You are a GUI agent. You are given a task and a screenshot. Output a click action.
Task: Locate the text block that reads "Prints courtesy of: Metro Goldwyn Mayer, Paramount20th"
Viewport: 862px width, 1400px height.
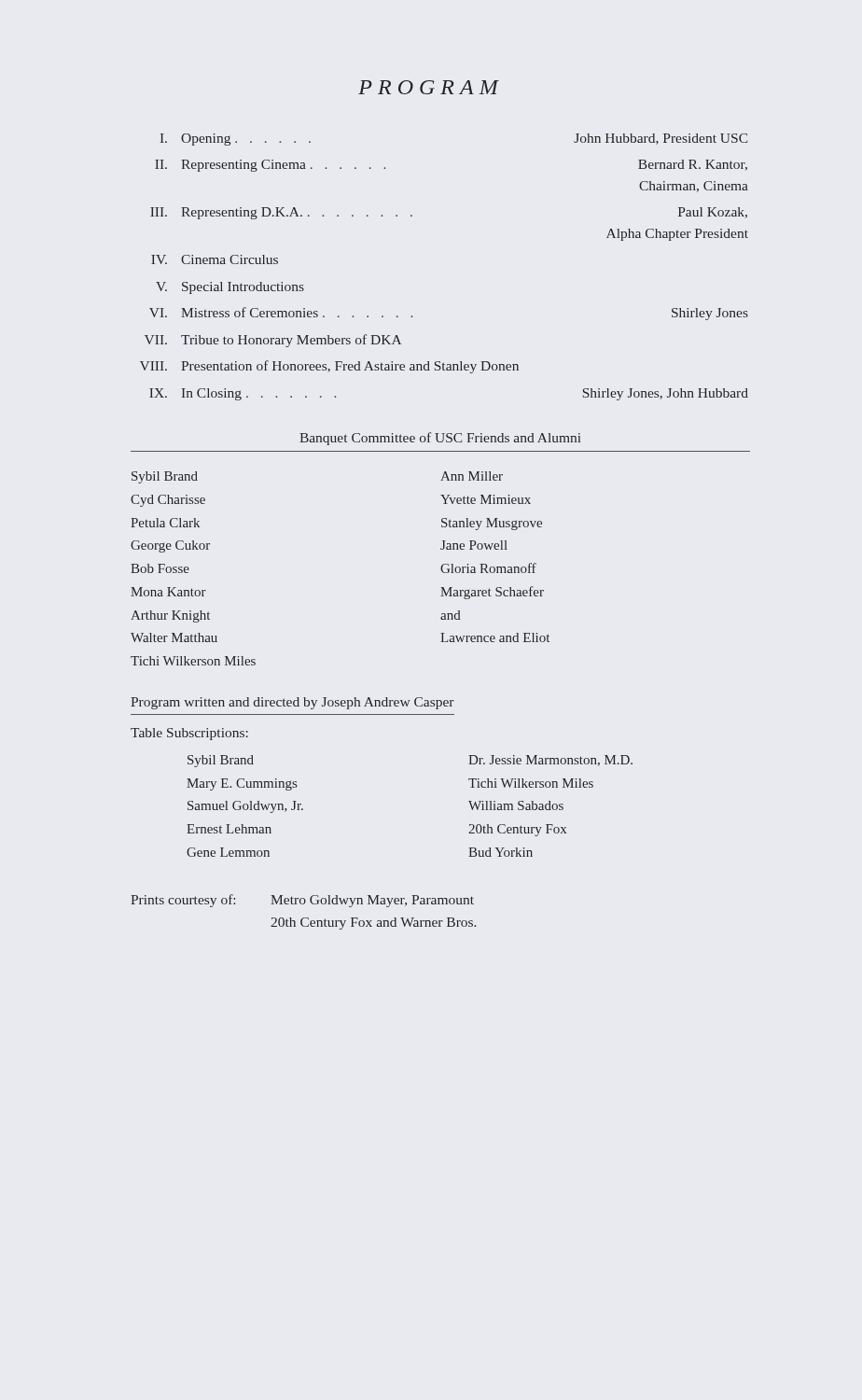tap(468, 911)
